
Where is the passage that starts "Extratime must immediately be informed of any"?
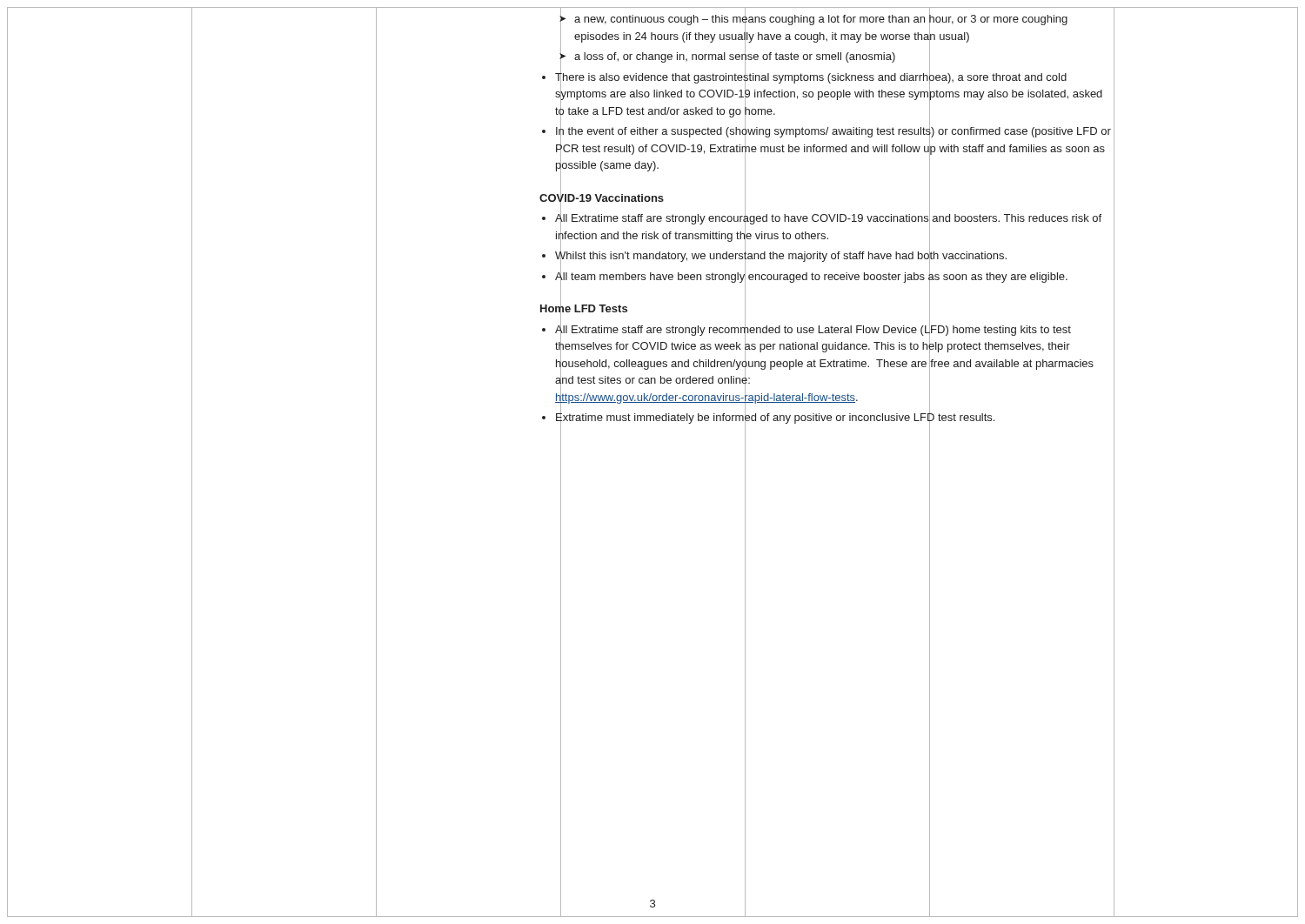pos(834,417)
